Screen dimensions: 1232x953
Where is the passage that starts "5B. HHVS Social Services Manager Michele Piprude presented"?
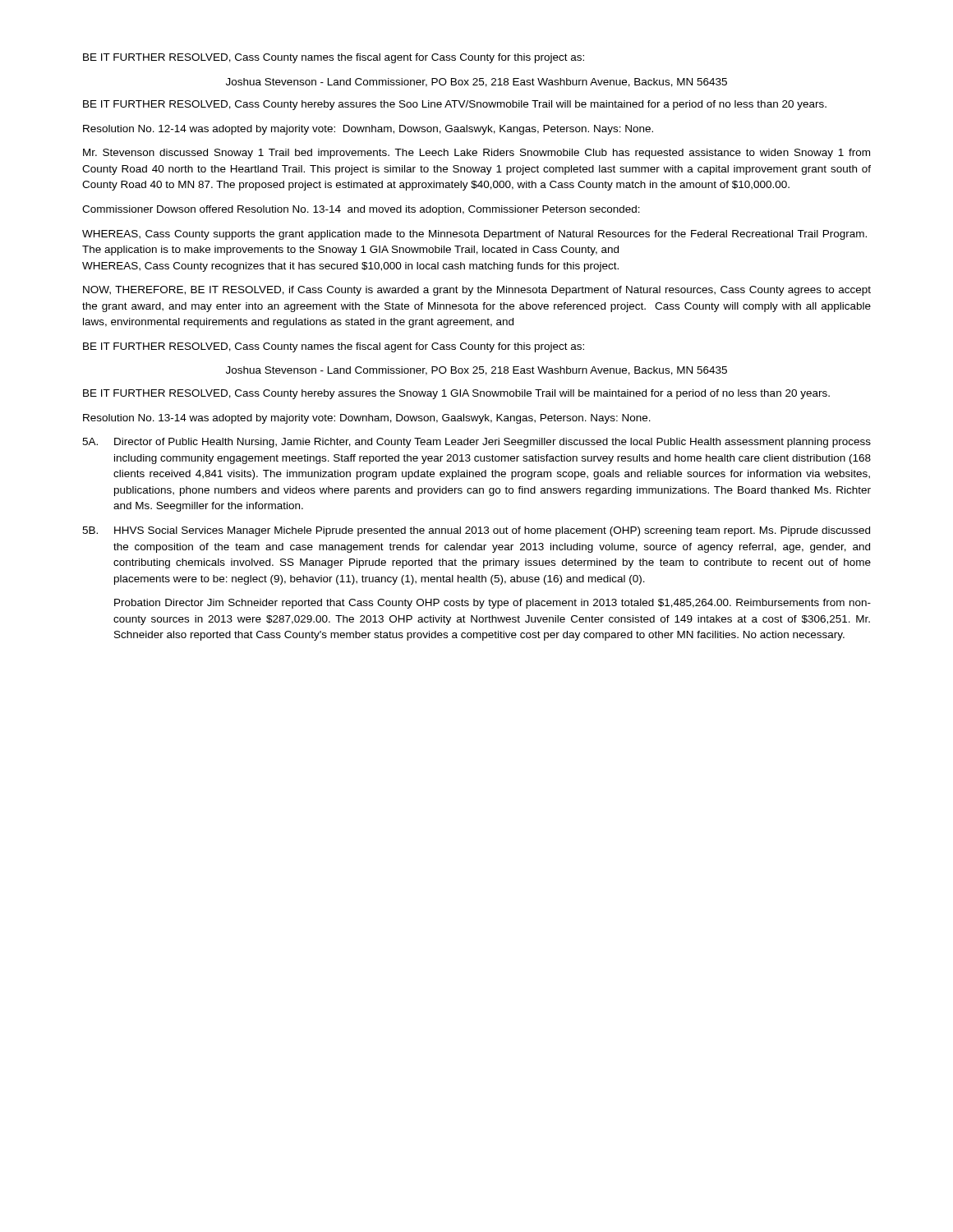(476, 554)
